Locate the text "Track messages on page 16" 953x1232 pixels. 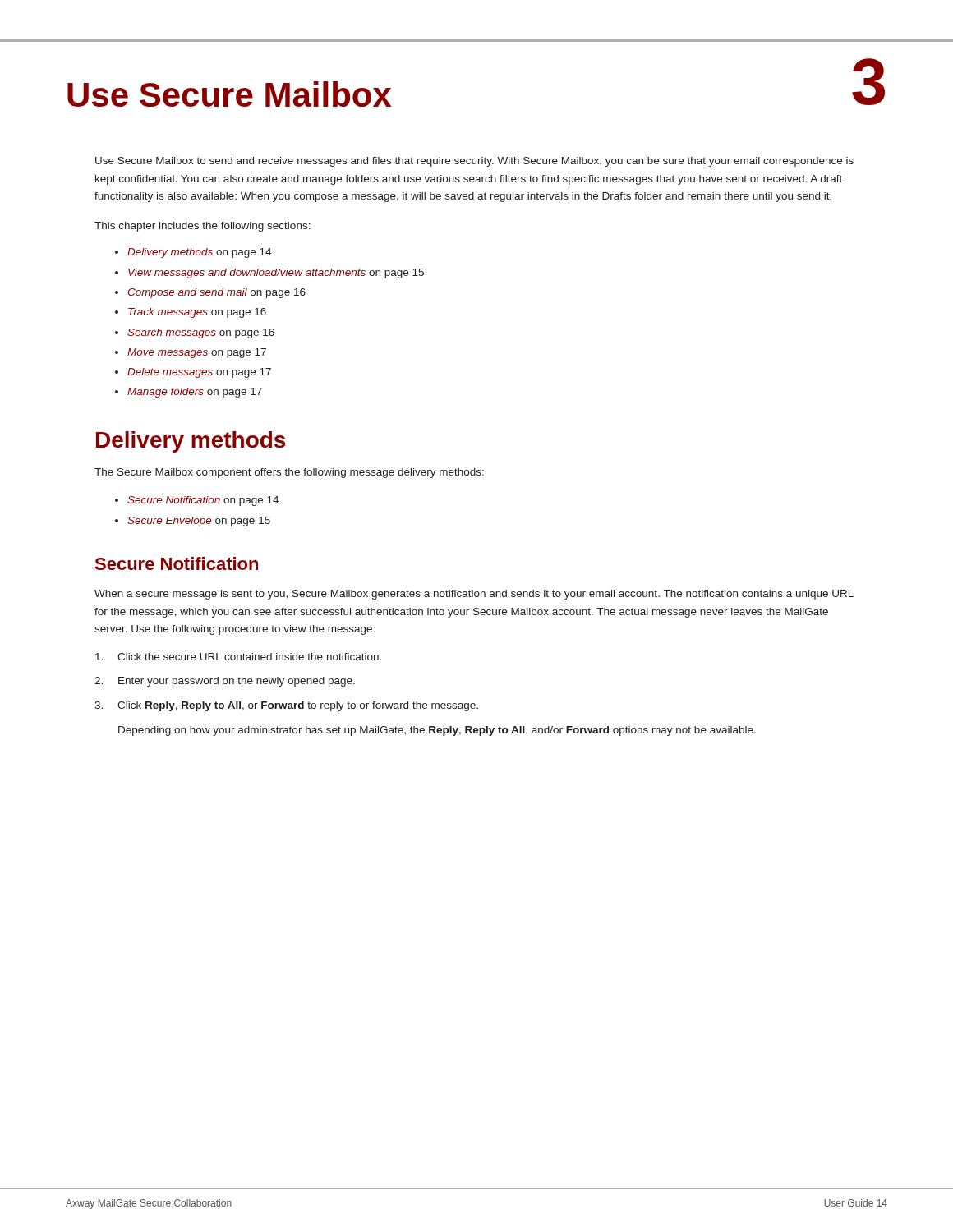(197, 312)
